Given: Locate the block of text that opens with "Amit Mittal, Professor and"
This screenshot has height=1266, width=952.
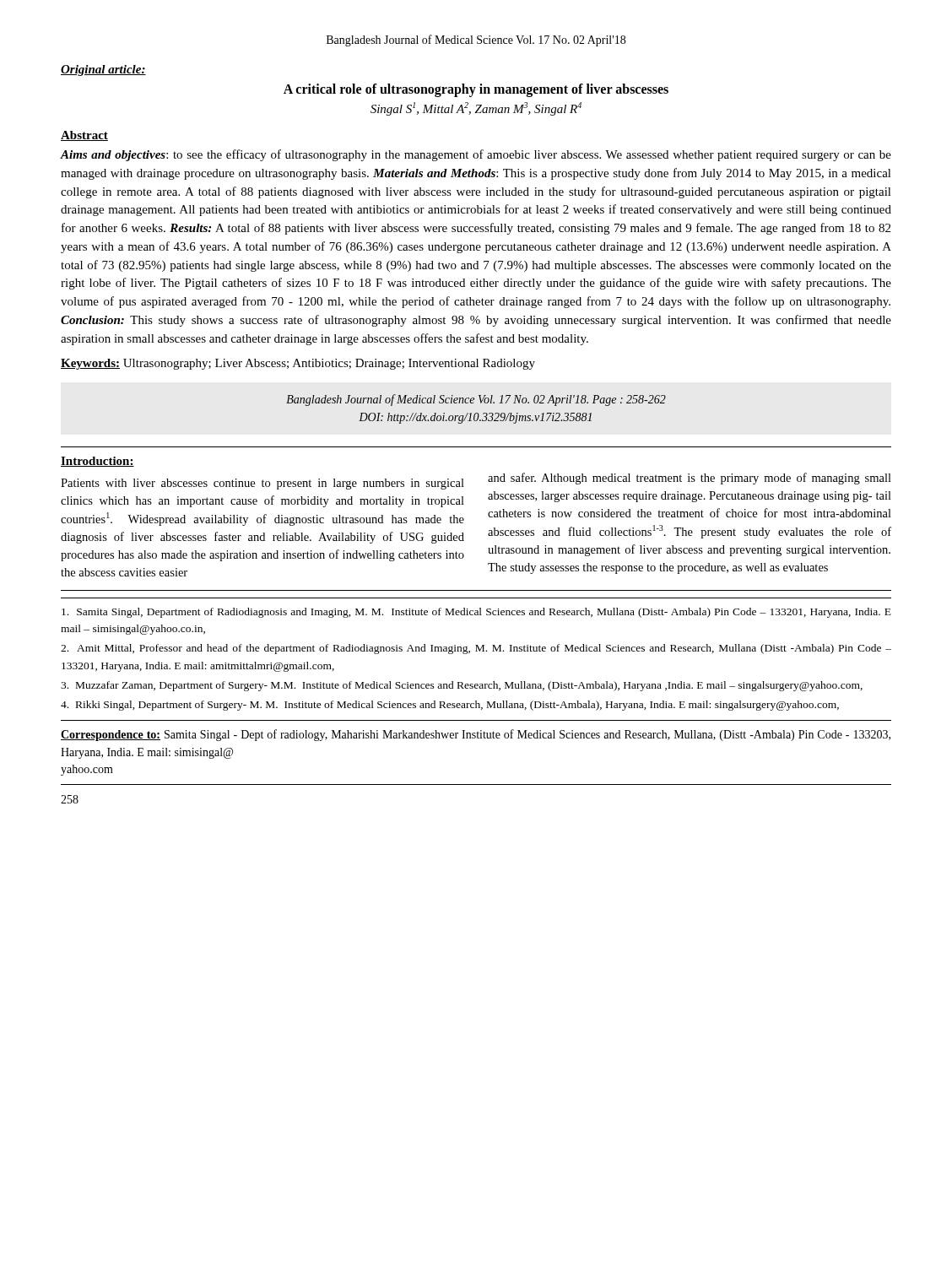Looking at the screenshot, I should click(x=476, y=657).
